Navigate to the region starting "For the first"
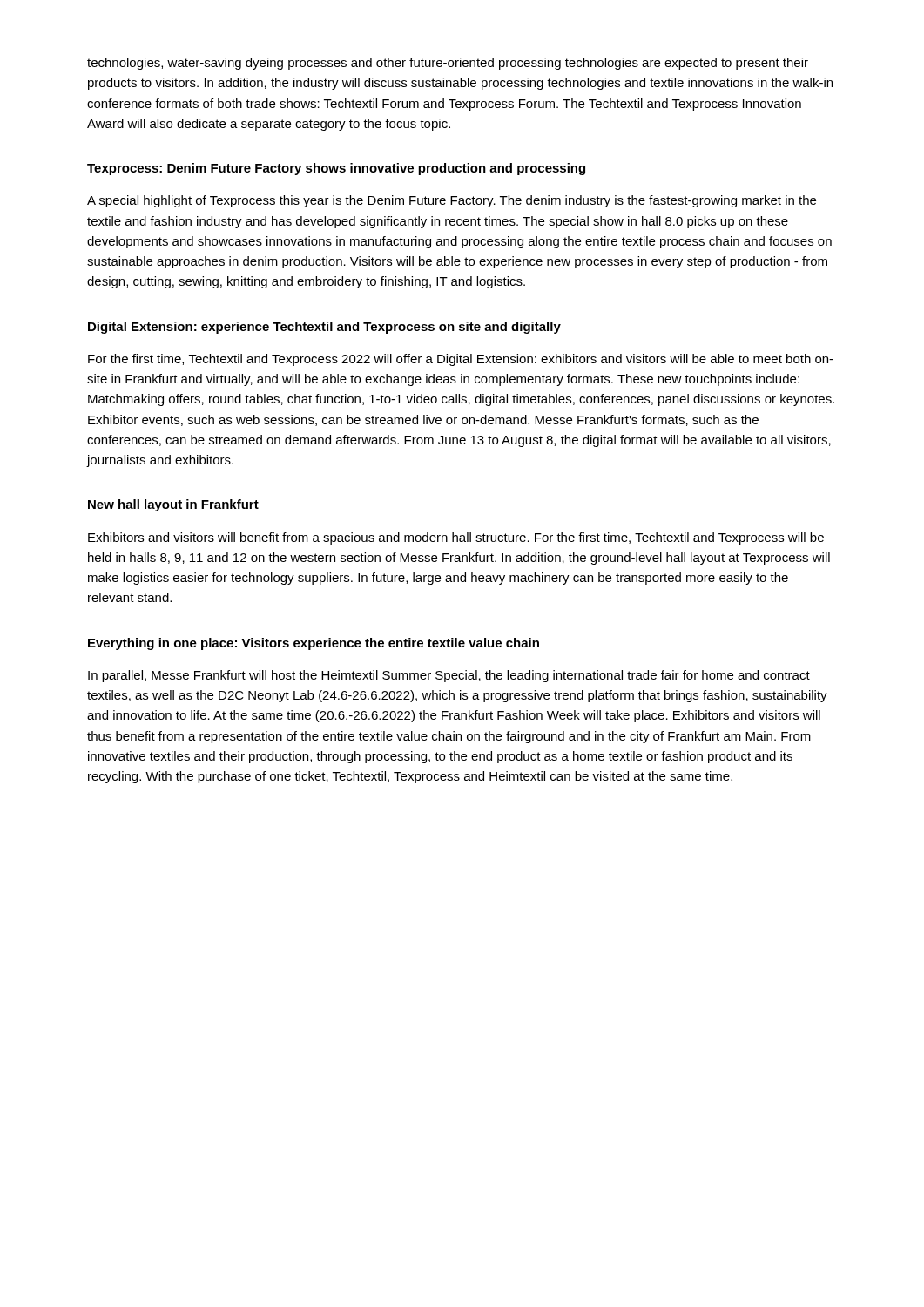 tap(461, 409)
